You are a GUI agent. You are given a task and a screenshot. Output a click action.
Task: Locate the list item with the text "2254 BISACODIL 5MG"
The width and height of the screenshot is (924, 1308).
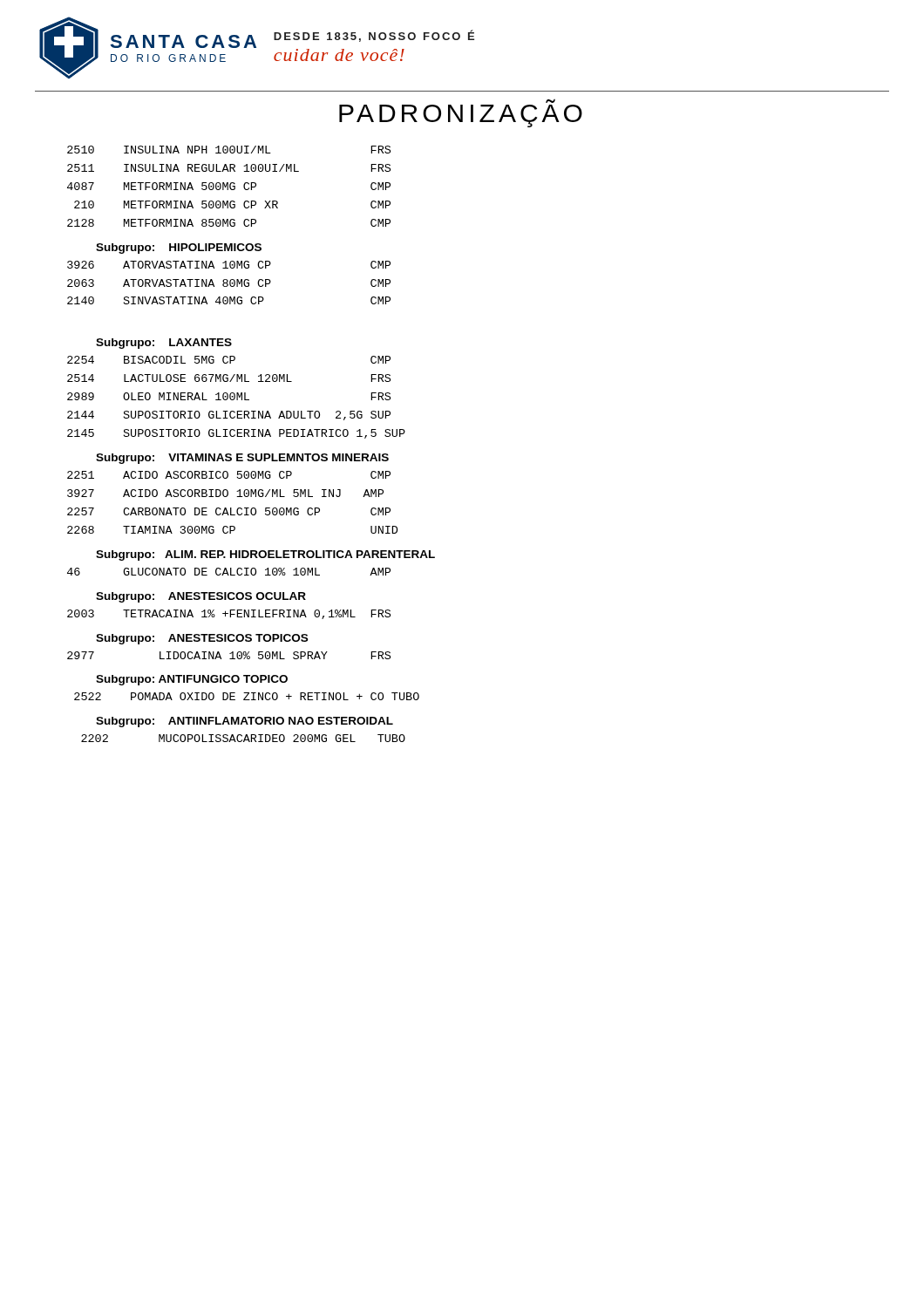coord(229,360)
